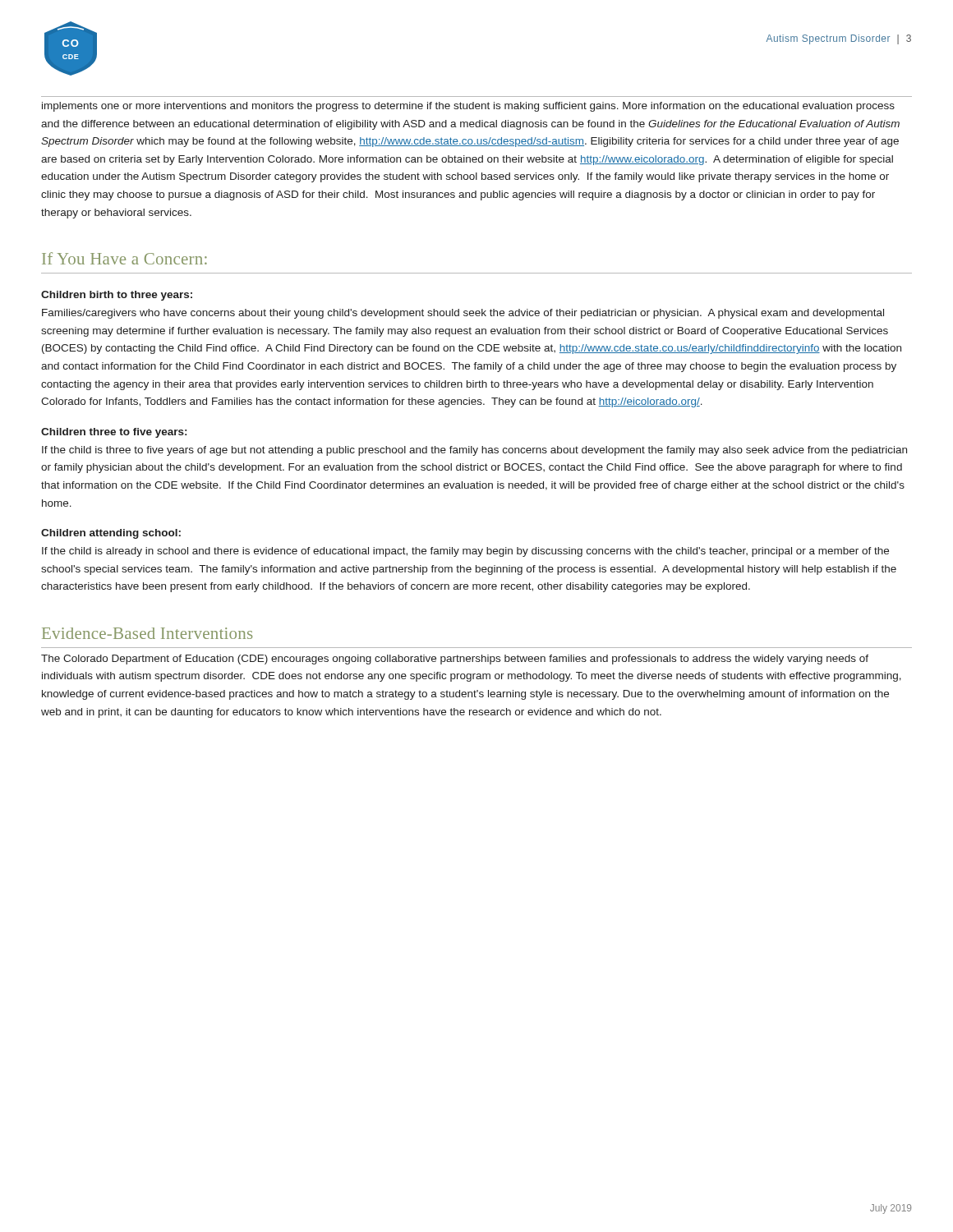Navigate to the text starting "Children three to five years:"
This screenshot has width=953, height=1232.
click(114, 431)
